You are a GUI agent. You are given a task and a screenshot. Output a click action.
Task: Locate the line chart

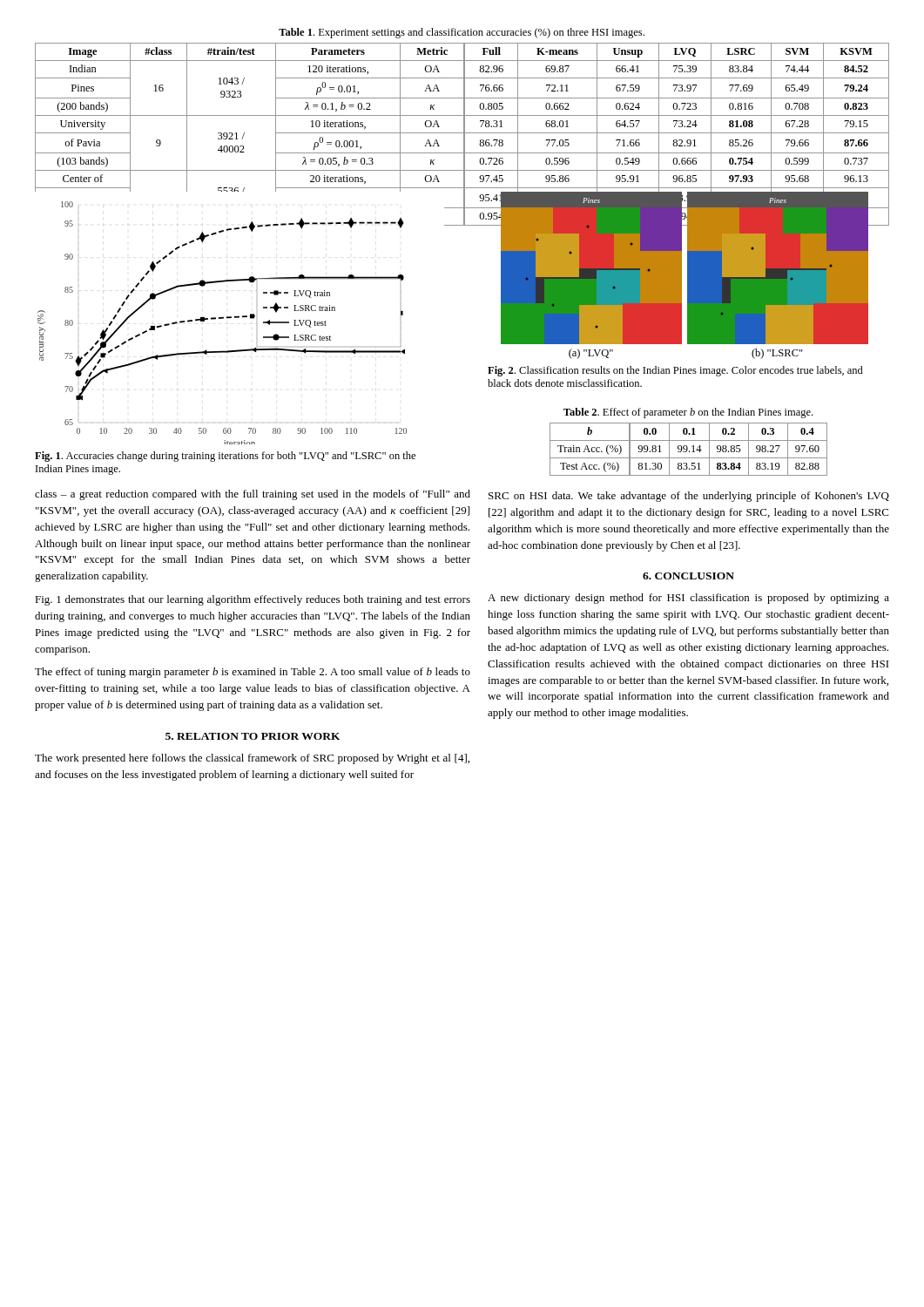point(240,318)
